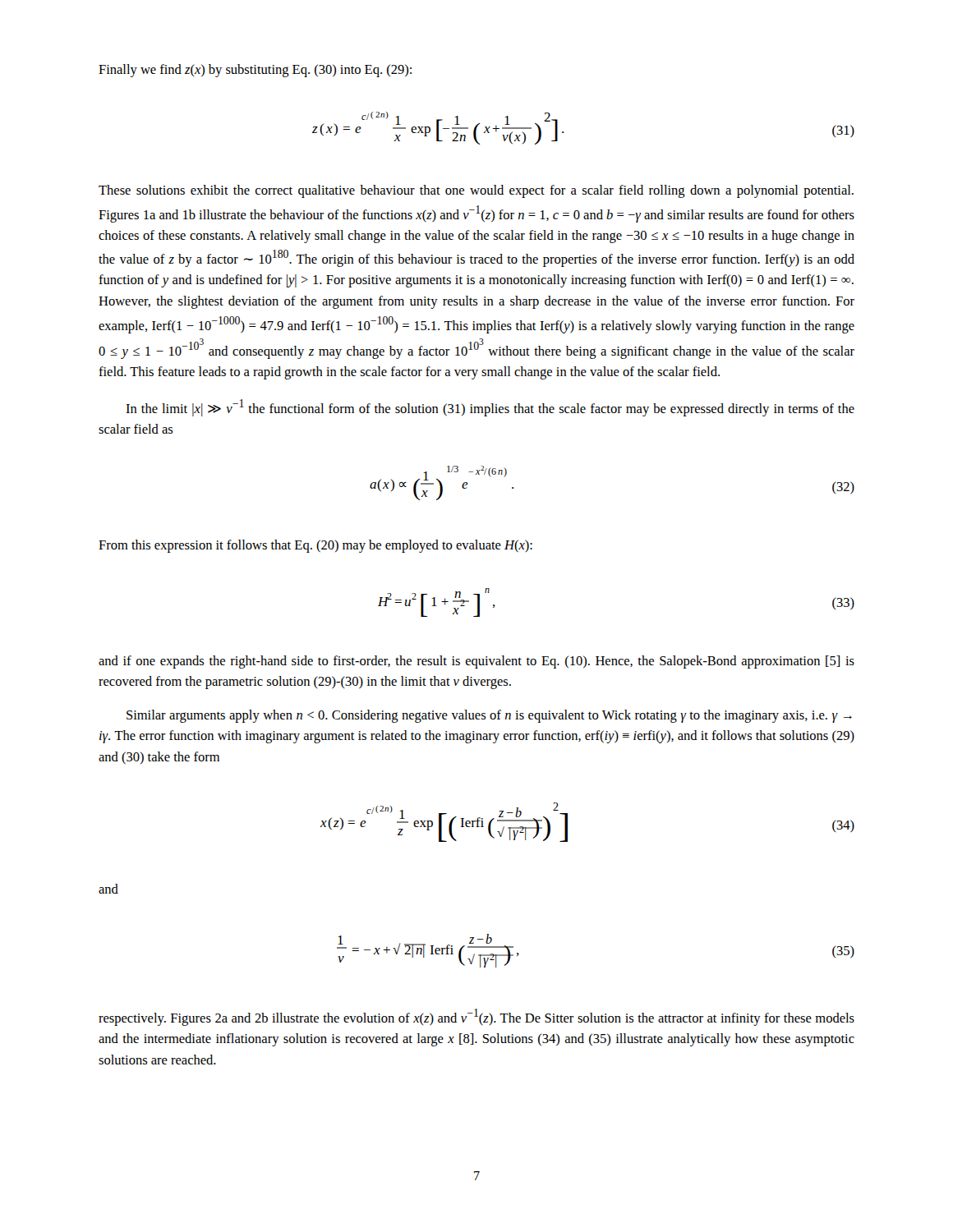Click the formula that begins "a ( x ) ∝ ("
Image resolution: width=953 pixels, height=1232 pixels.
[x=476, y=487]
